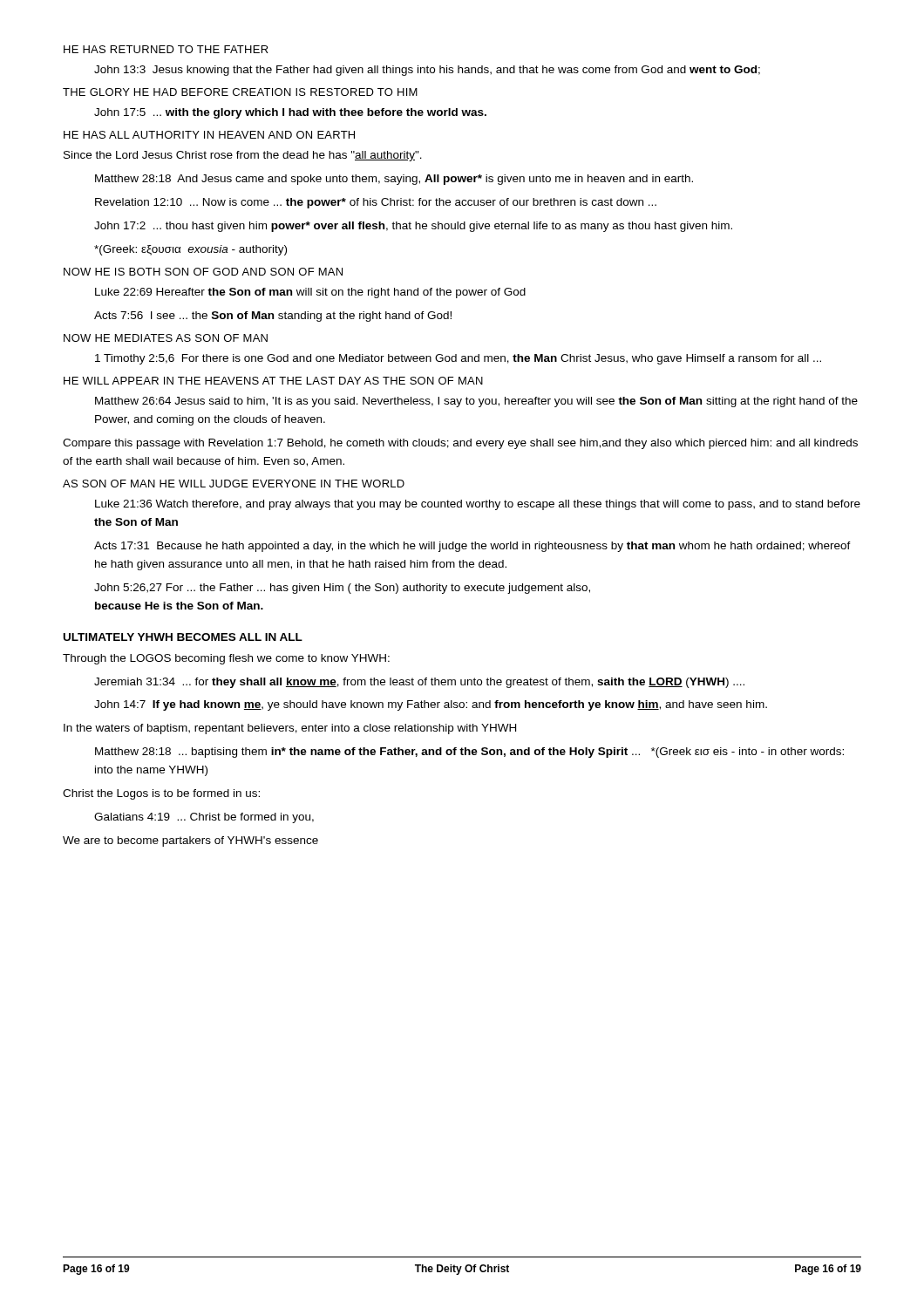This screenshot has width=924, height=1308.
Task: Point to the text starting "THE GLORY HE"
Action: [240, 92]
